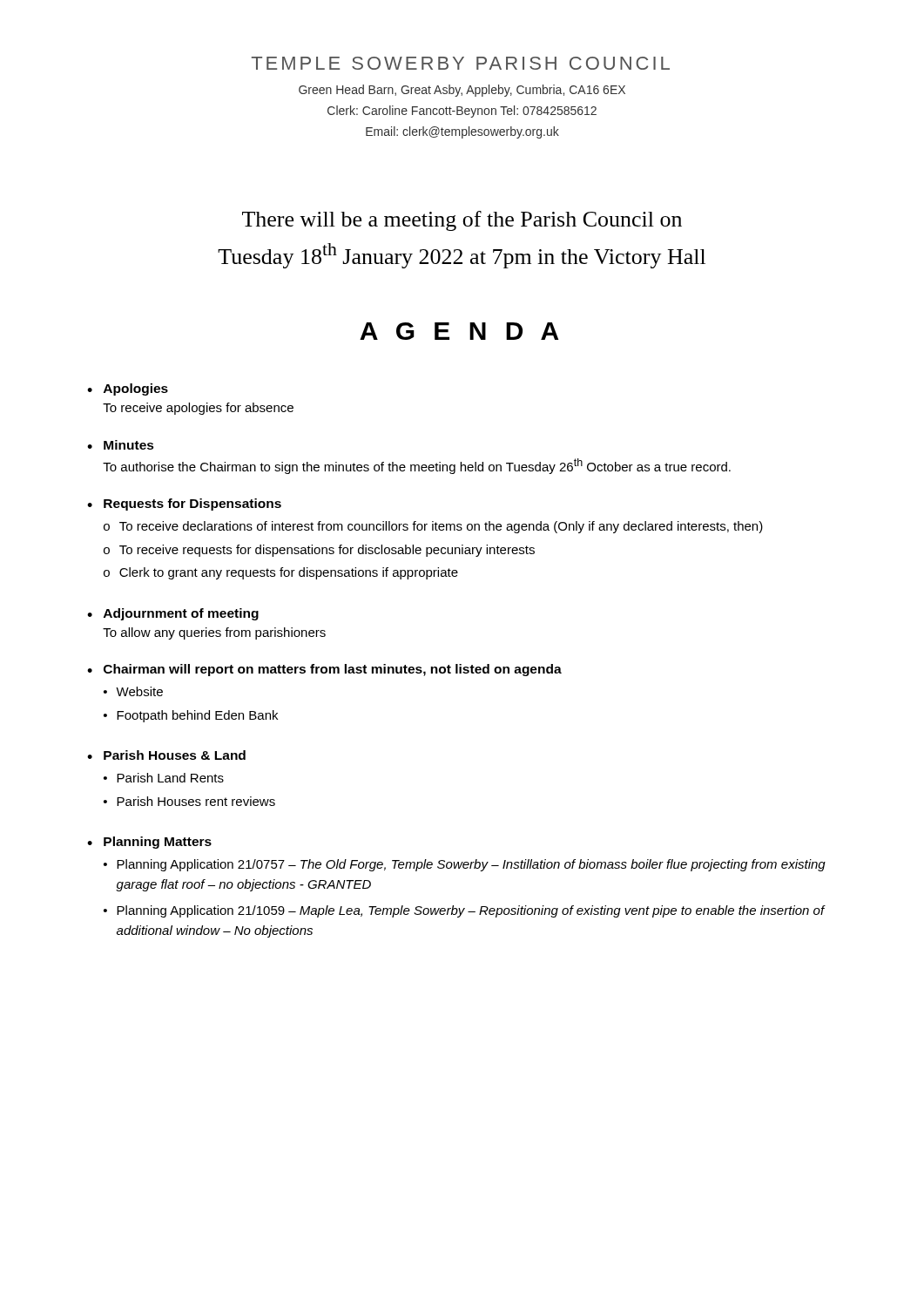Find the element starting "A G E N D A"

coord(462,331)
